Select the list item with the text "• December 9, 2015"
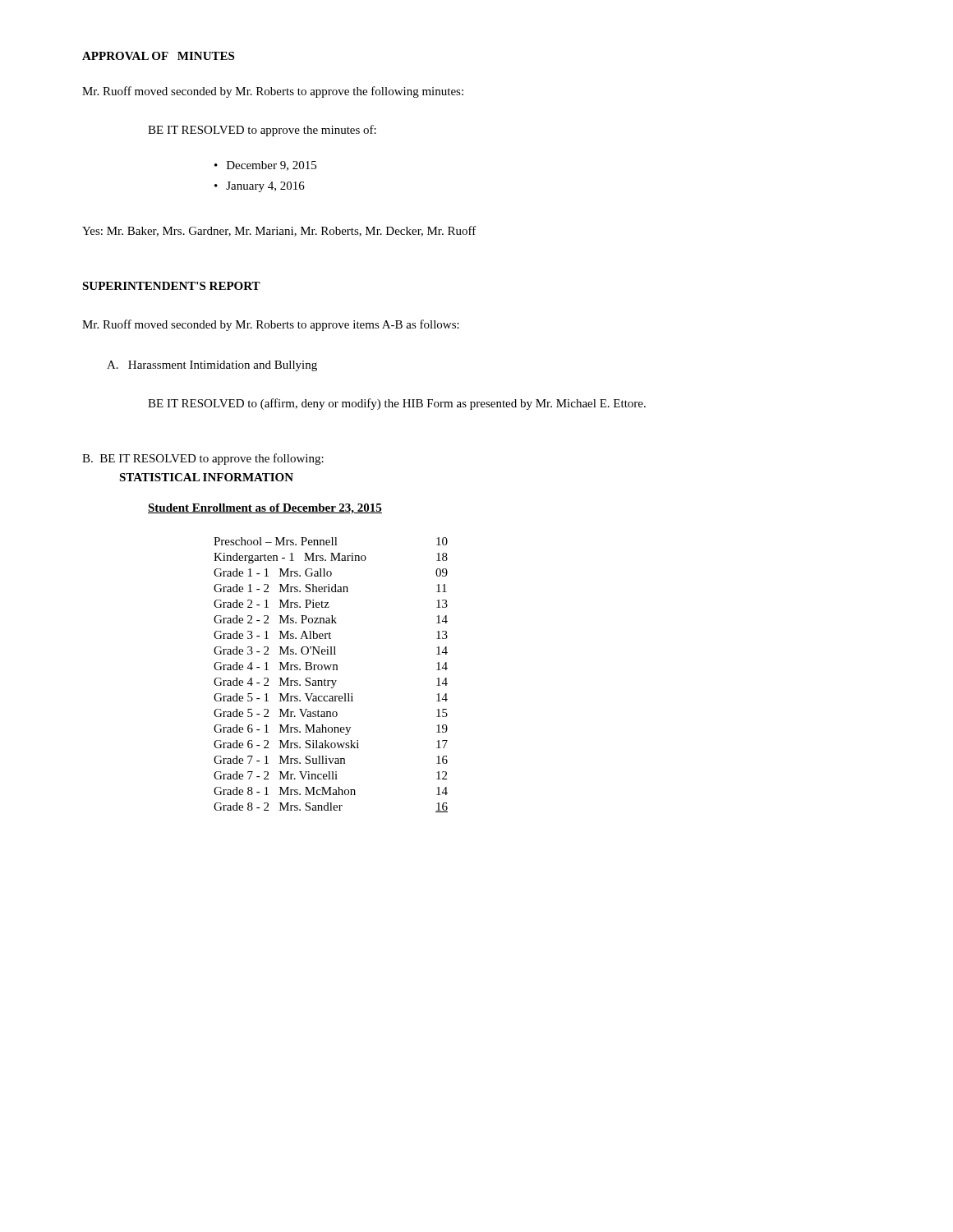 coord(265,166)
